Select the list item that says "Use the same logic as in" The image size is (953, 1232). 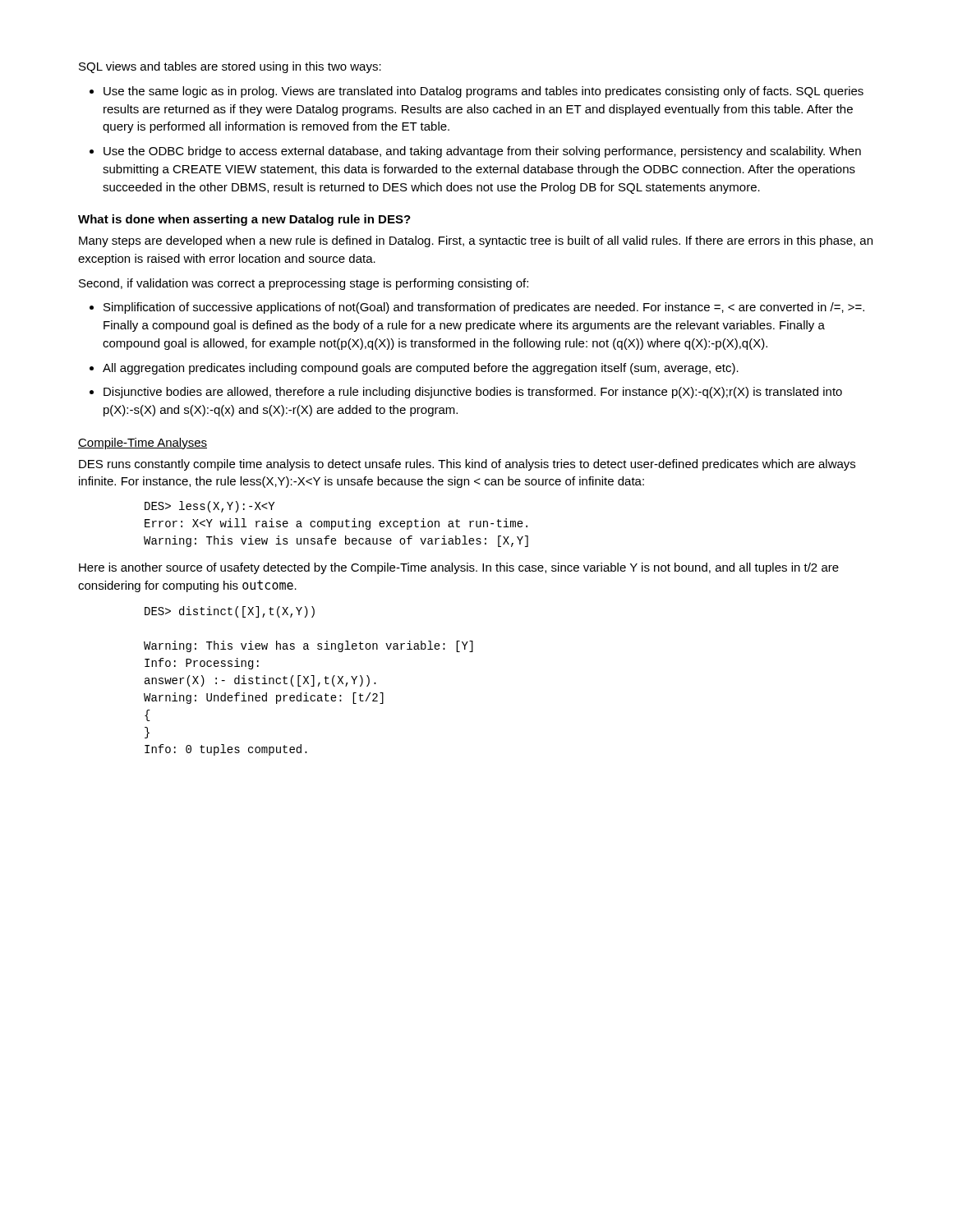(x=489, y=109)
